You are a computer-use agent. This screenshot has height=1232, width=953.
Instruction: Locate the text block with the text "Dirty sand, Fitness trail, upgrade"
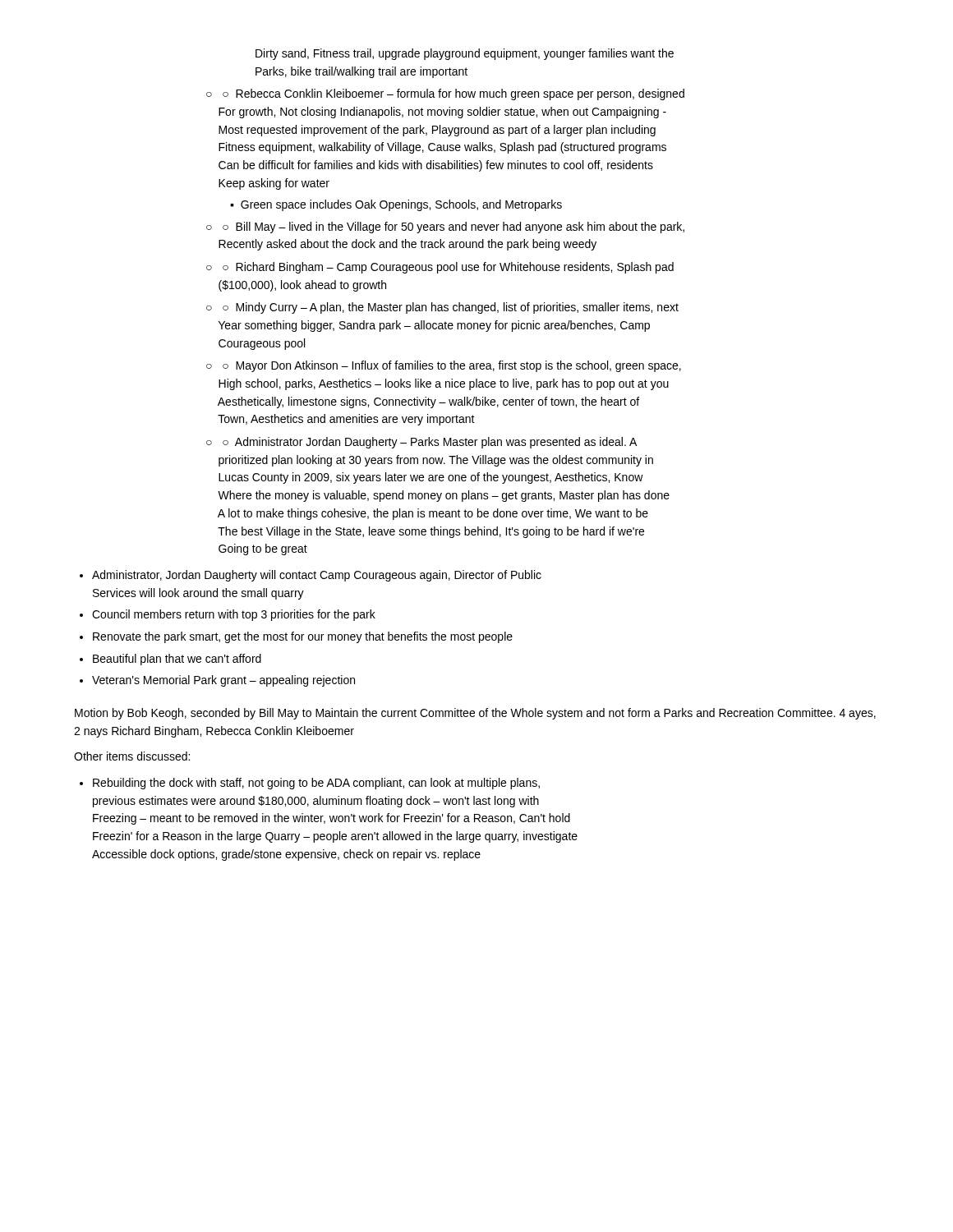pyautogui.click(x=464, y=62)
